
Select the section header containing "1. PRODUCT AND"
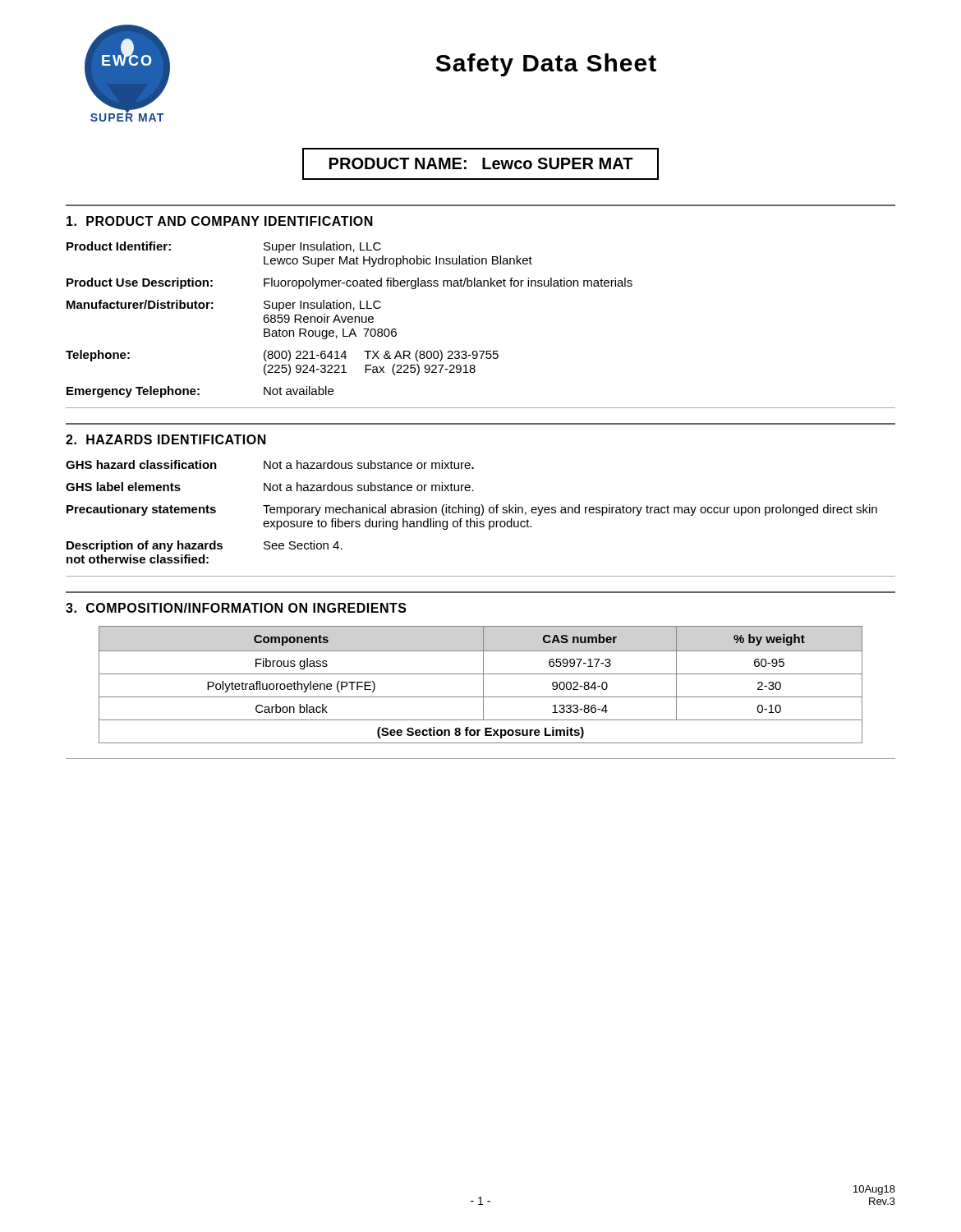point(220,221)
